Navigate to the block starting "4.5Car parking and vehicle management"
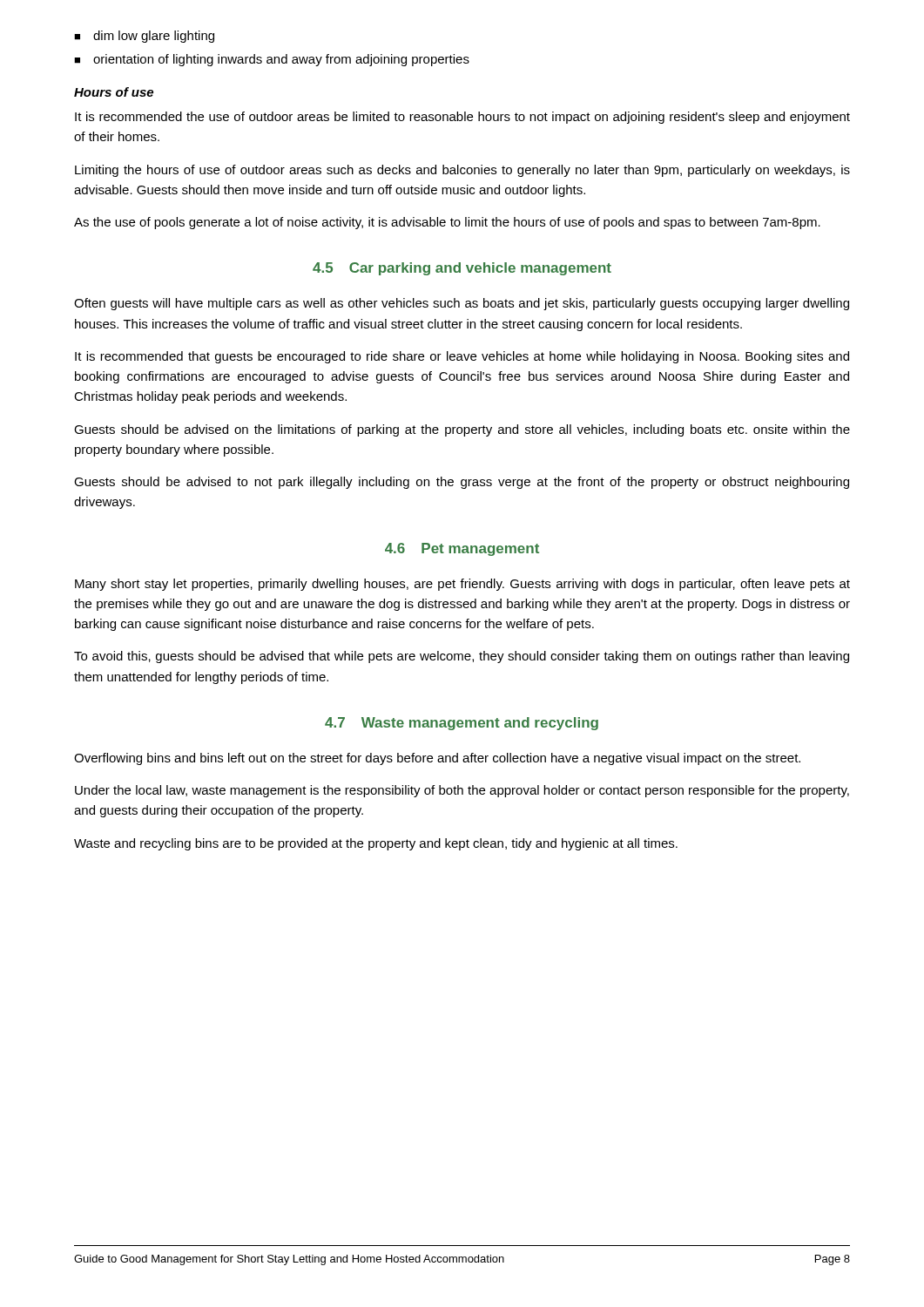The width and height of the screenshot is (924, 1307). tap(462, 269)
